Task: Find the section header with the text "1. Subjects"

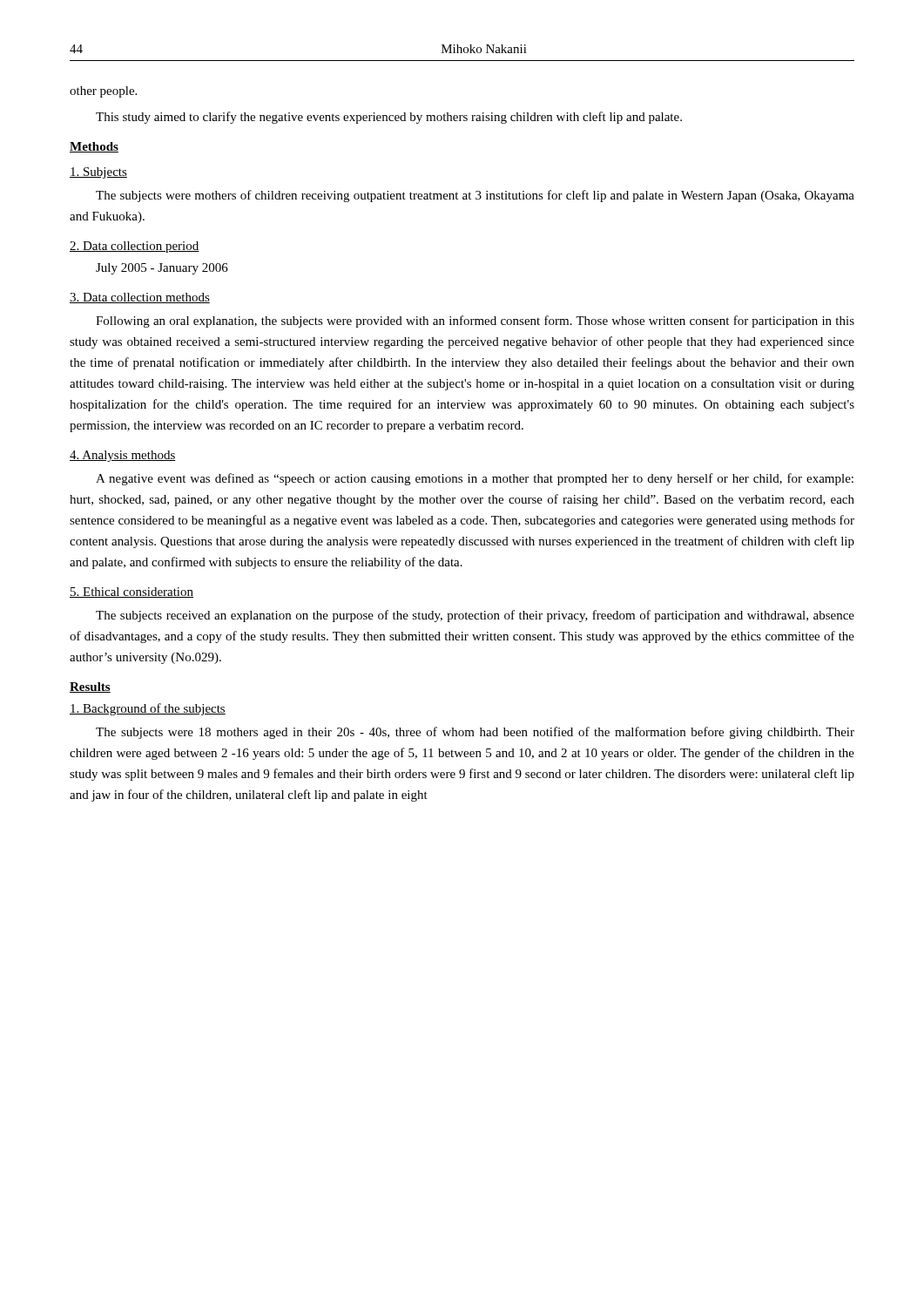Action: (98, 172)
